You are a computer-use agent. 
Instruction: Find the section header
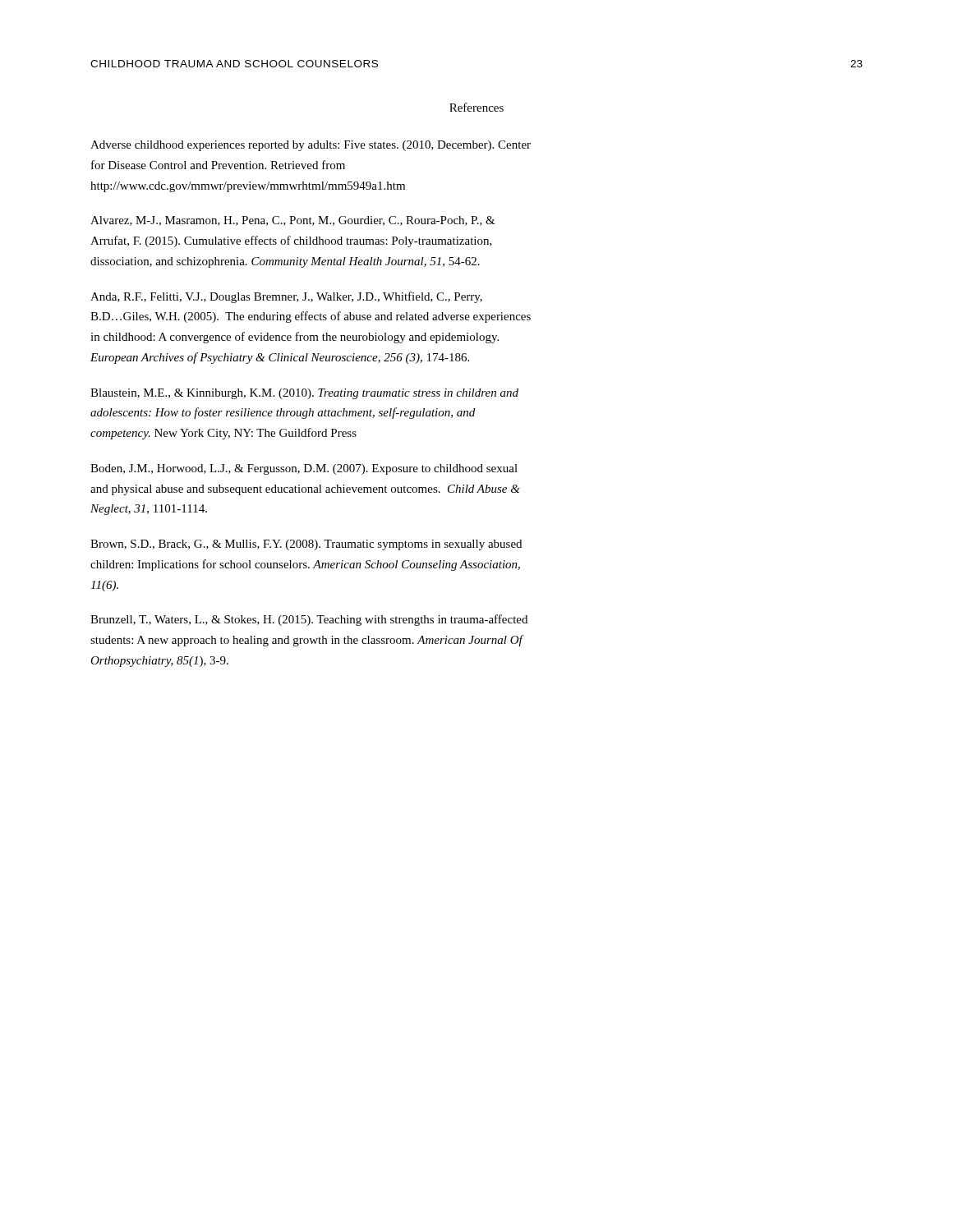[x=476, y=108]
